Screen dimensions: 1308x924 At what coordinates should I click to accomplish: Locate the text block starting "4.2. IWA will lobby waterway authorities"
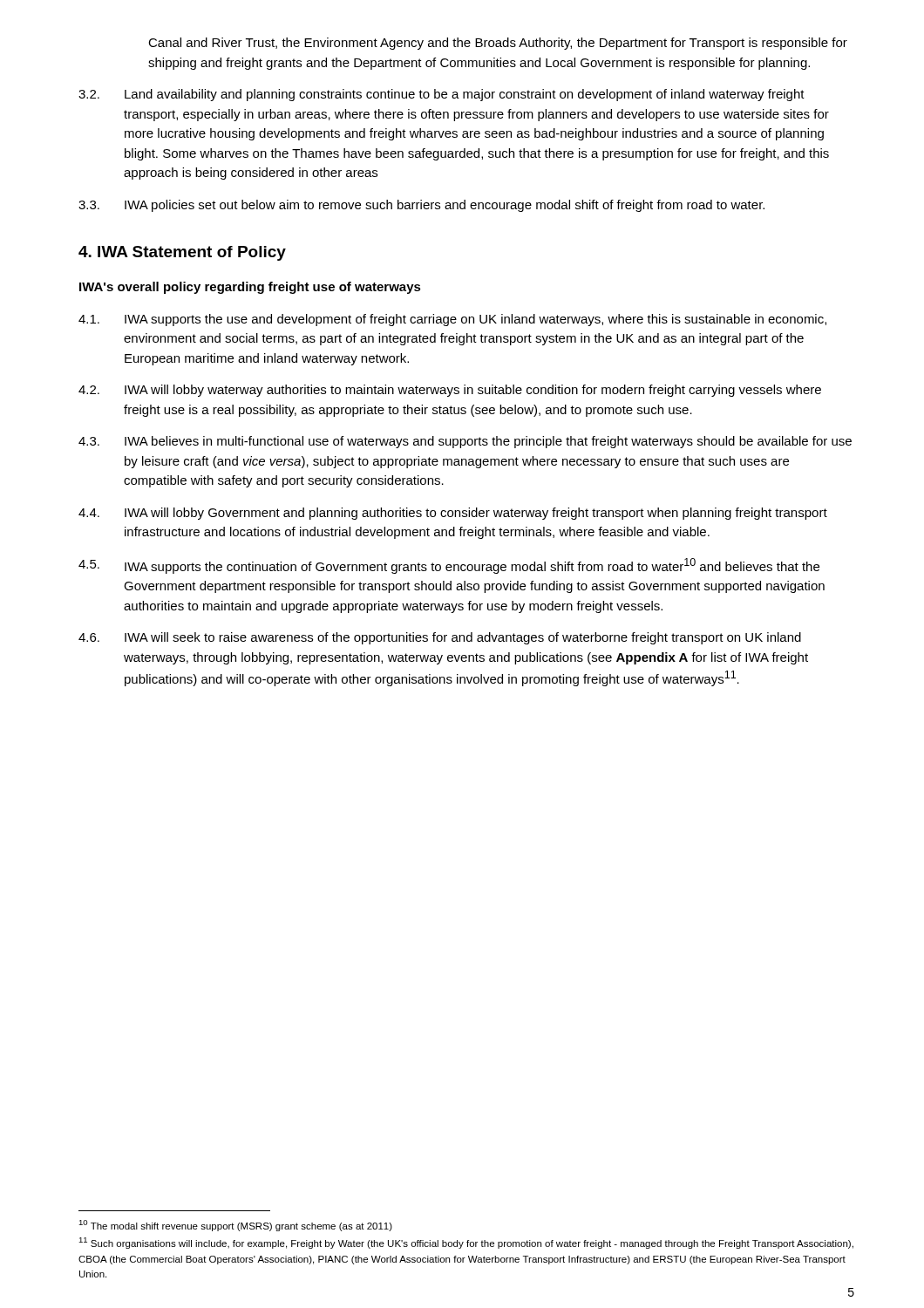point(466,400)
